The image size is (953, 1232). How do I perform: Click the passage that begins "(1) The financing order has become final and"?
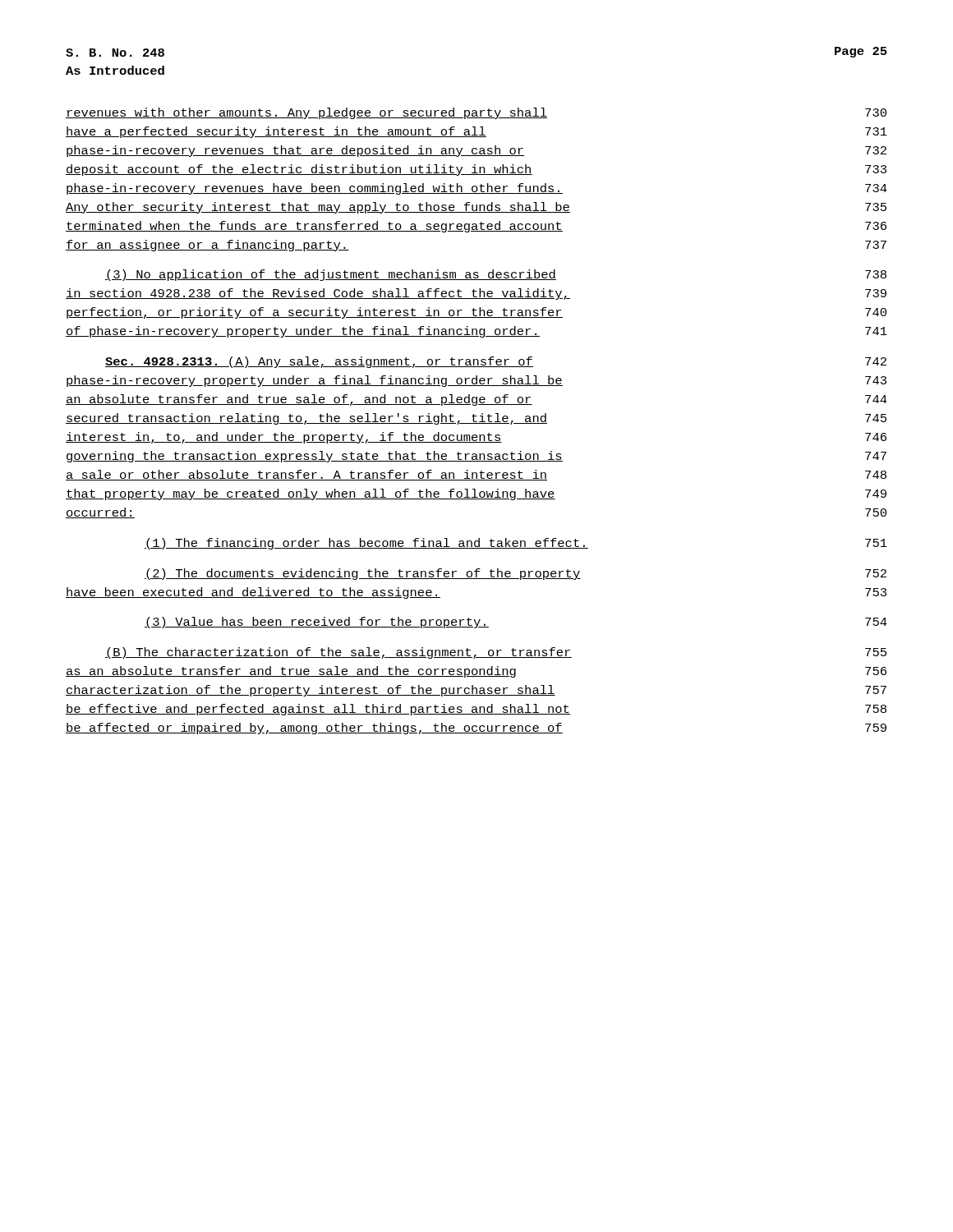coord(476,544)
